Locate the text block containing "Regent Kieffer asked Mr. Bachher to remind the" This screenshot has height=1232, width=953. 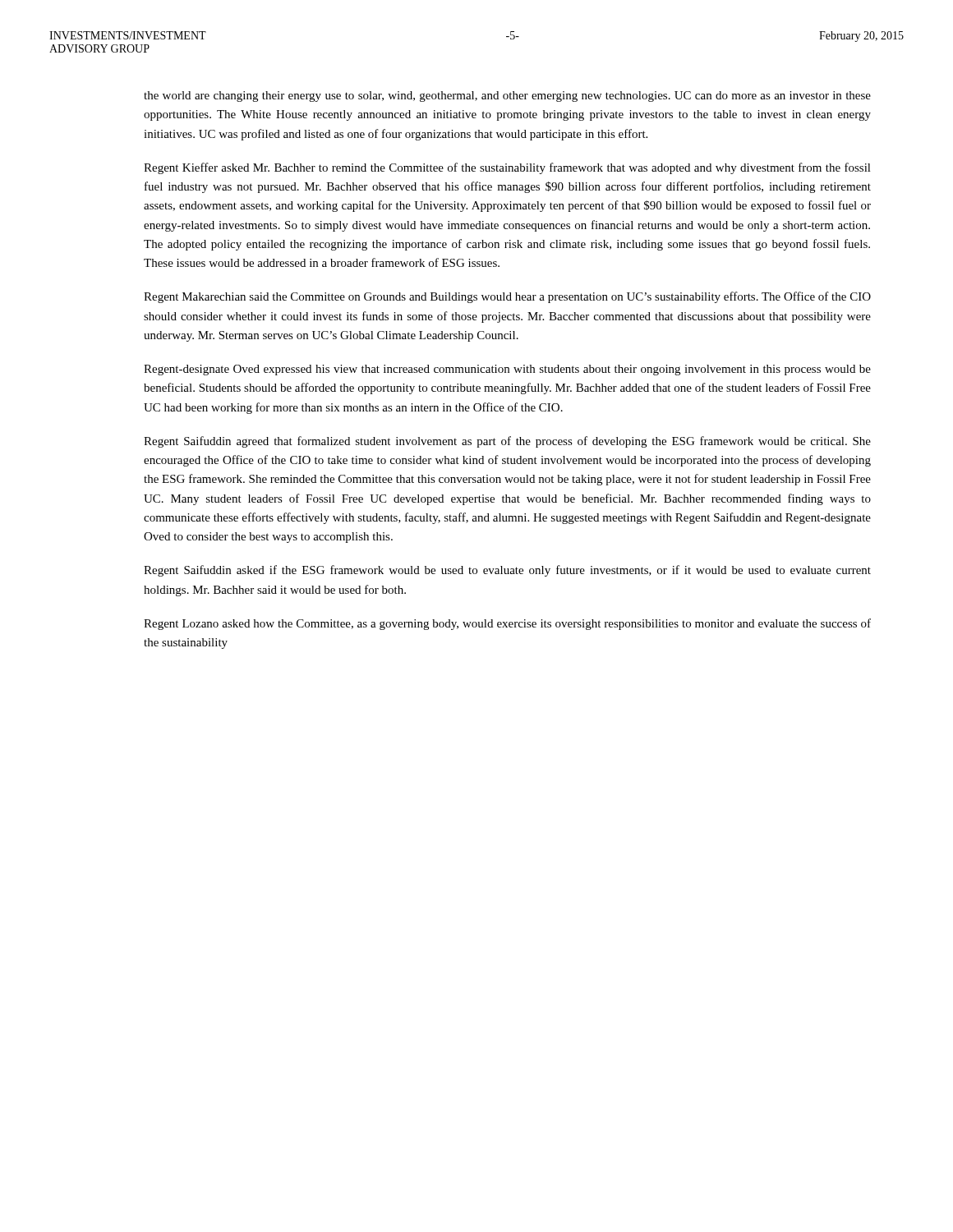coord(507,215)
